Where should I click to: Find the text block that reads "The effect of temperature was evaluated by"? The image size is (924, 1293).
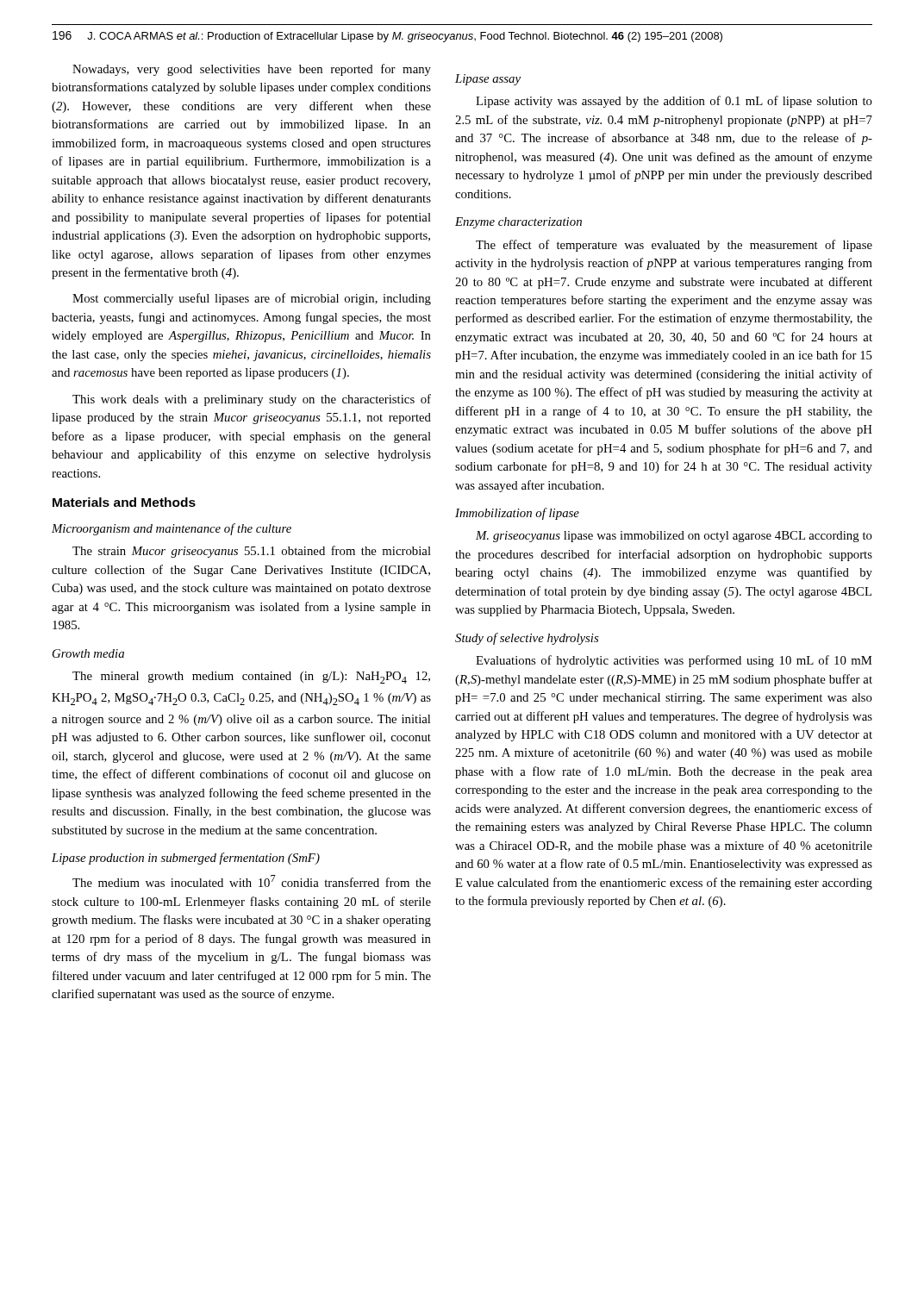(x=664, y=365)
